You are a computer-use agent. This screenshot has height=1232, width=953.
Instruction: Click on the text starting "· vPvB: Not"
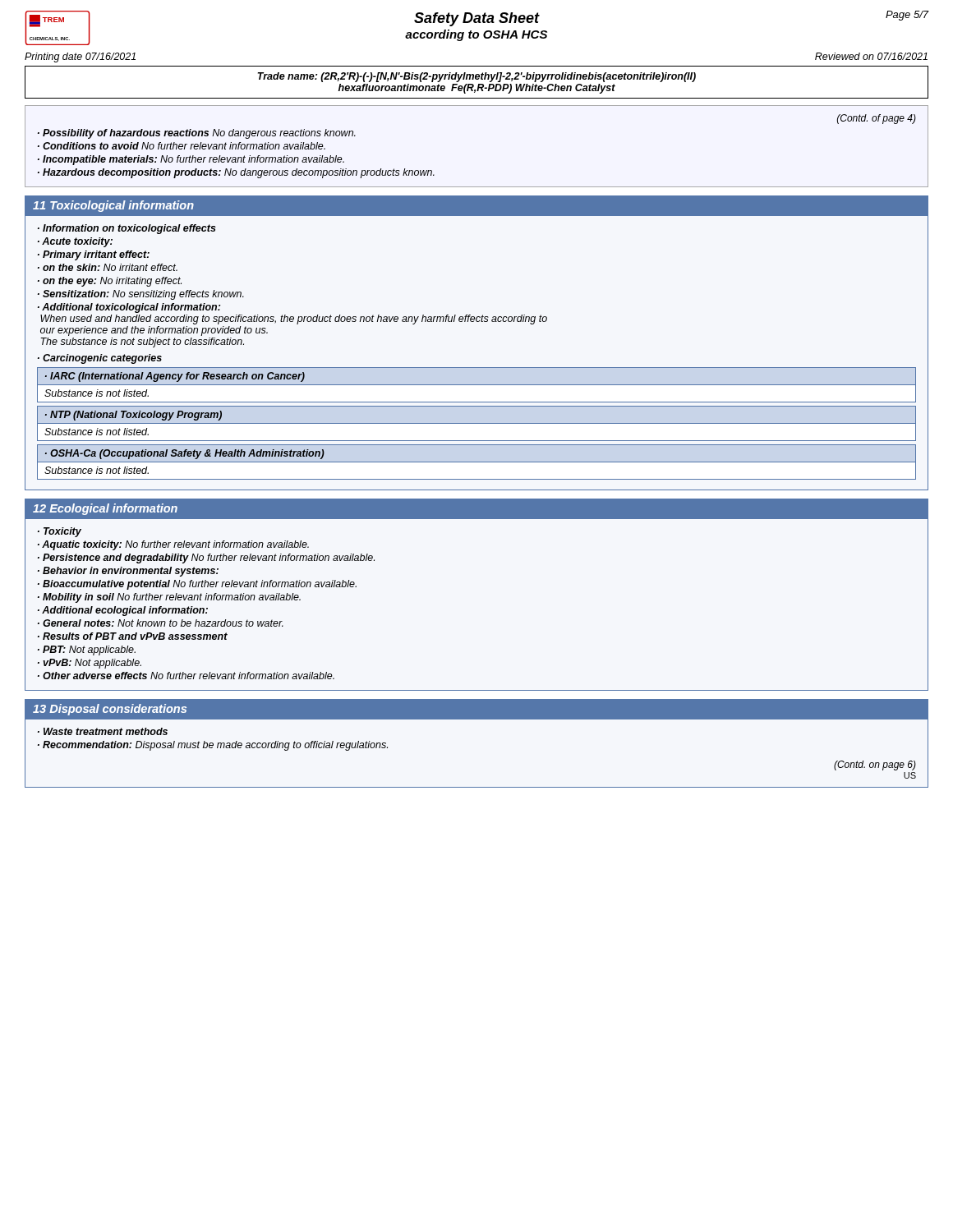[90, 663]
